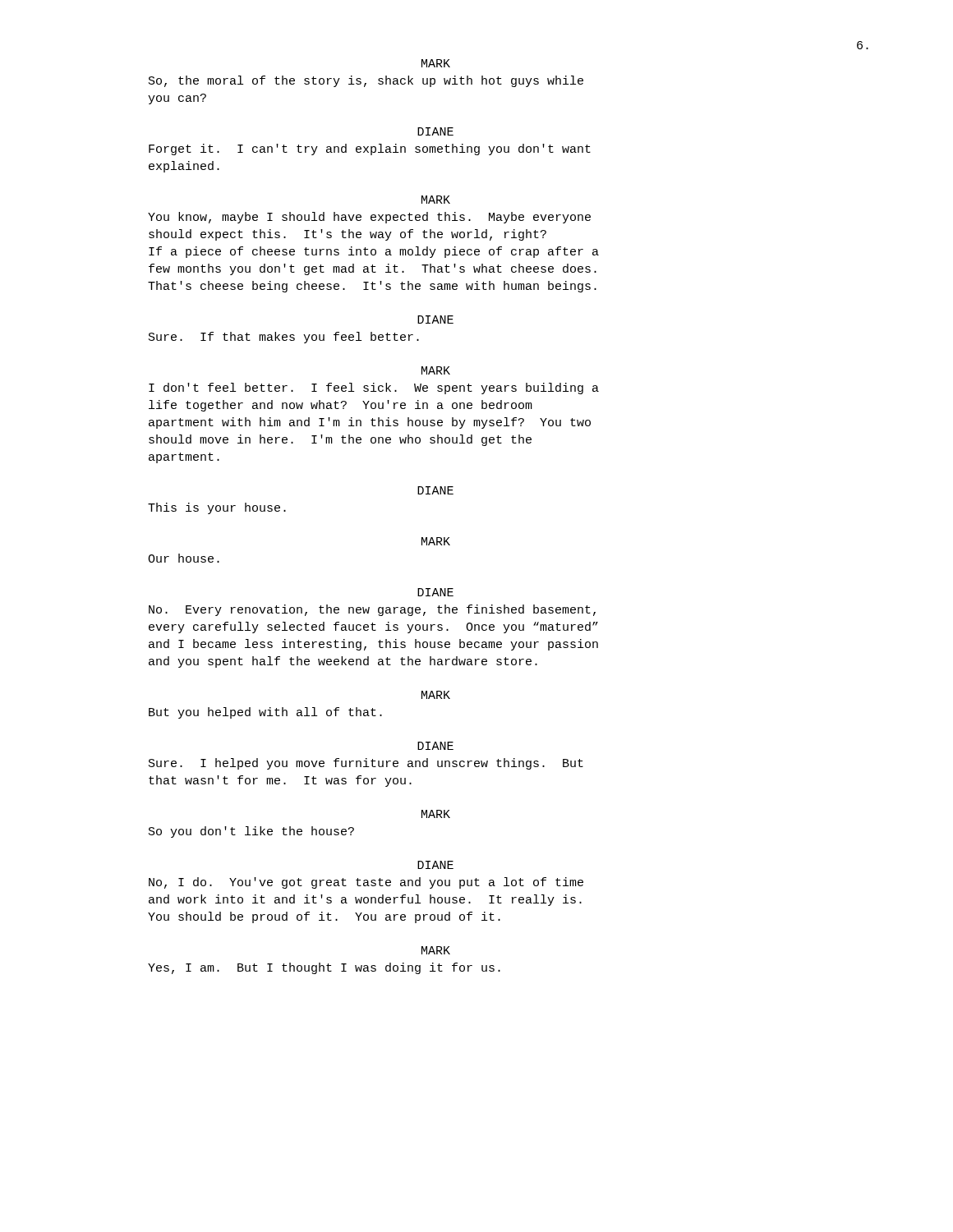The height and width of the screenshot is (1232, 953).
Task: Find the passage starting "This is your"
Action: coord(218,509)
